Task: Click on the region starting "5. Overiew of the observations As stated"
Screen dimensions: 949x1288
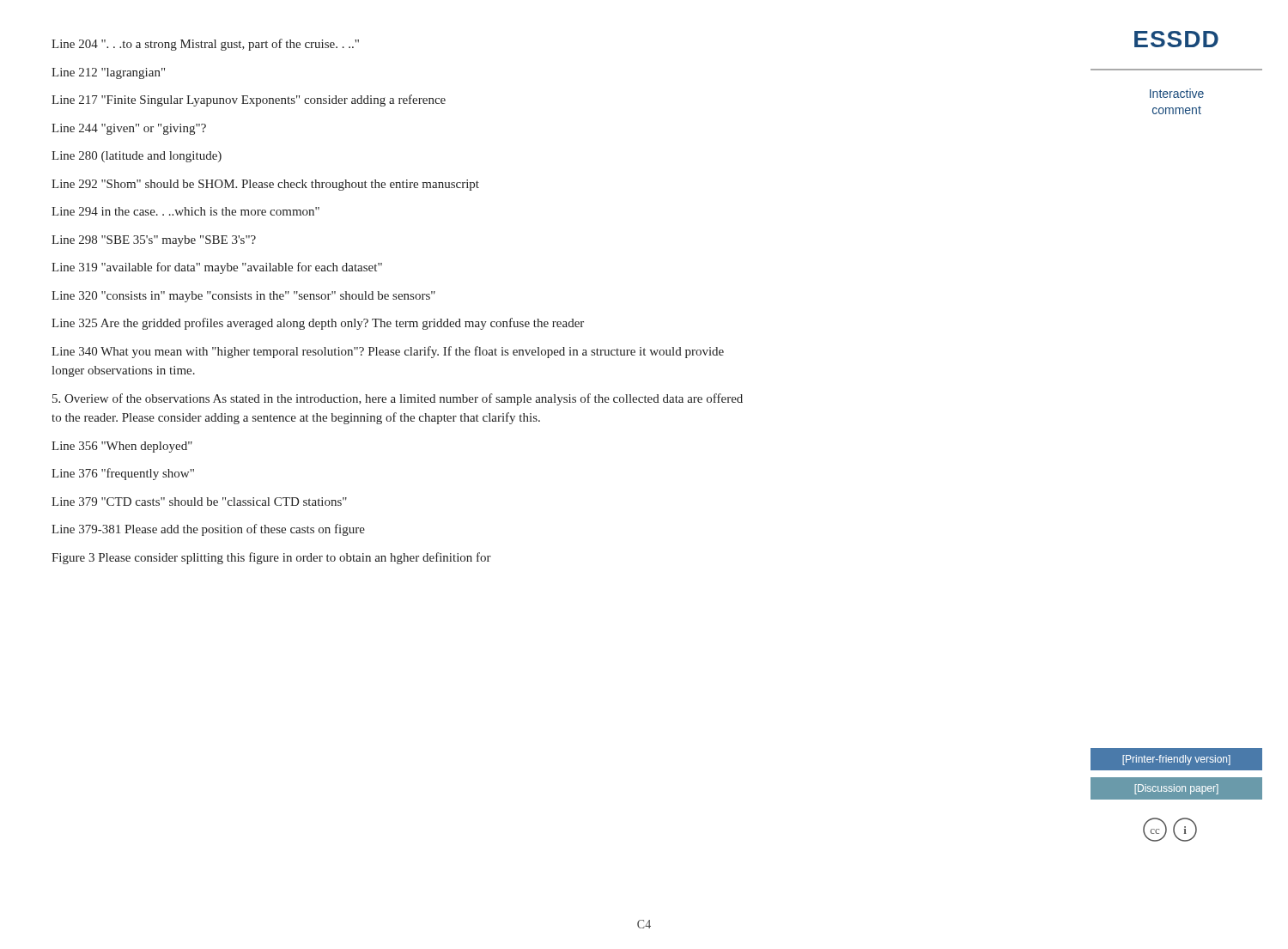Action: (397, 408)
